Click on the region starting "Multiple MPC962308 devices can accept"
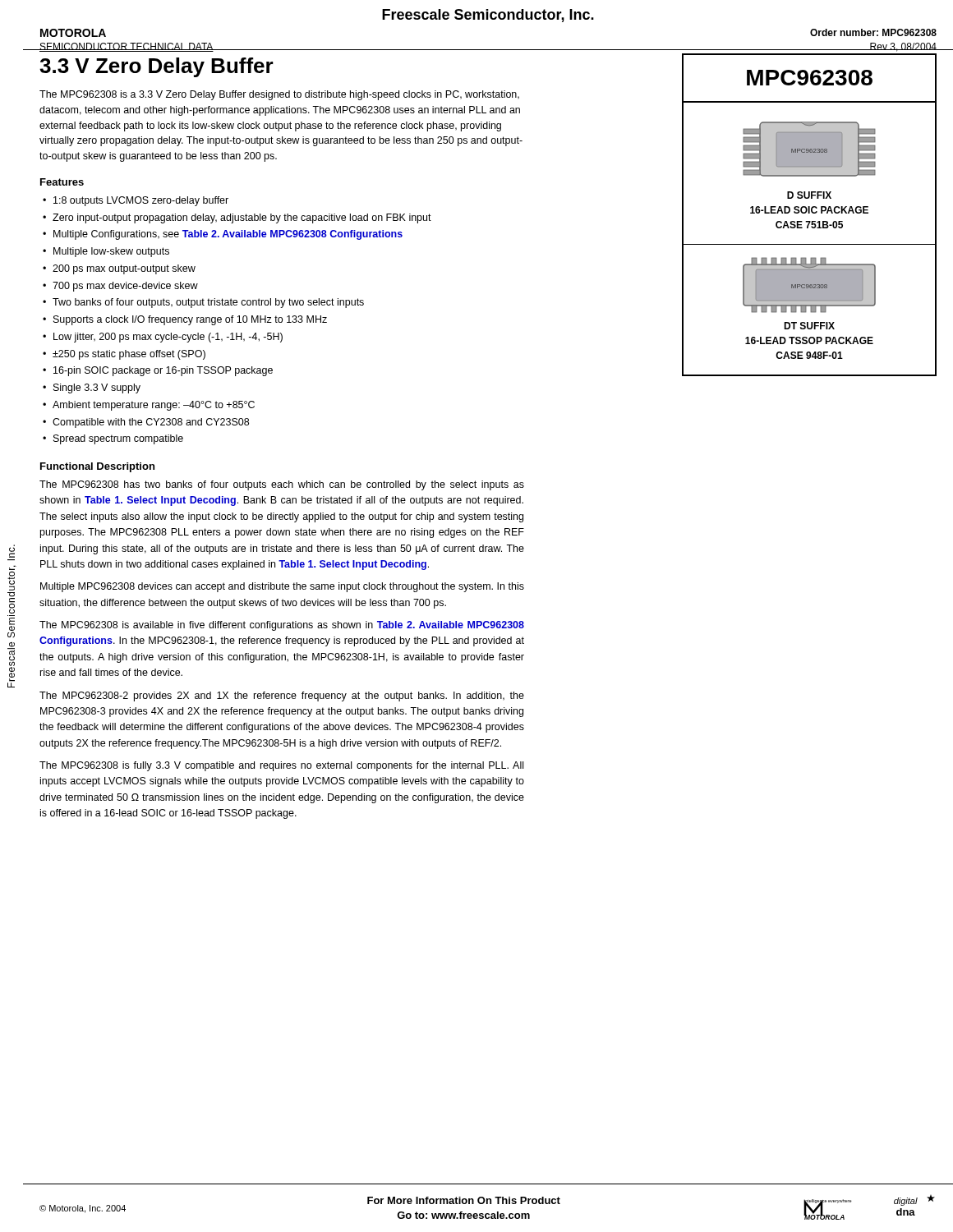 coord(282,595)
